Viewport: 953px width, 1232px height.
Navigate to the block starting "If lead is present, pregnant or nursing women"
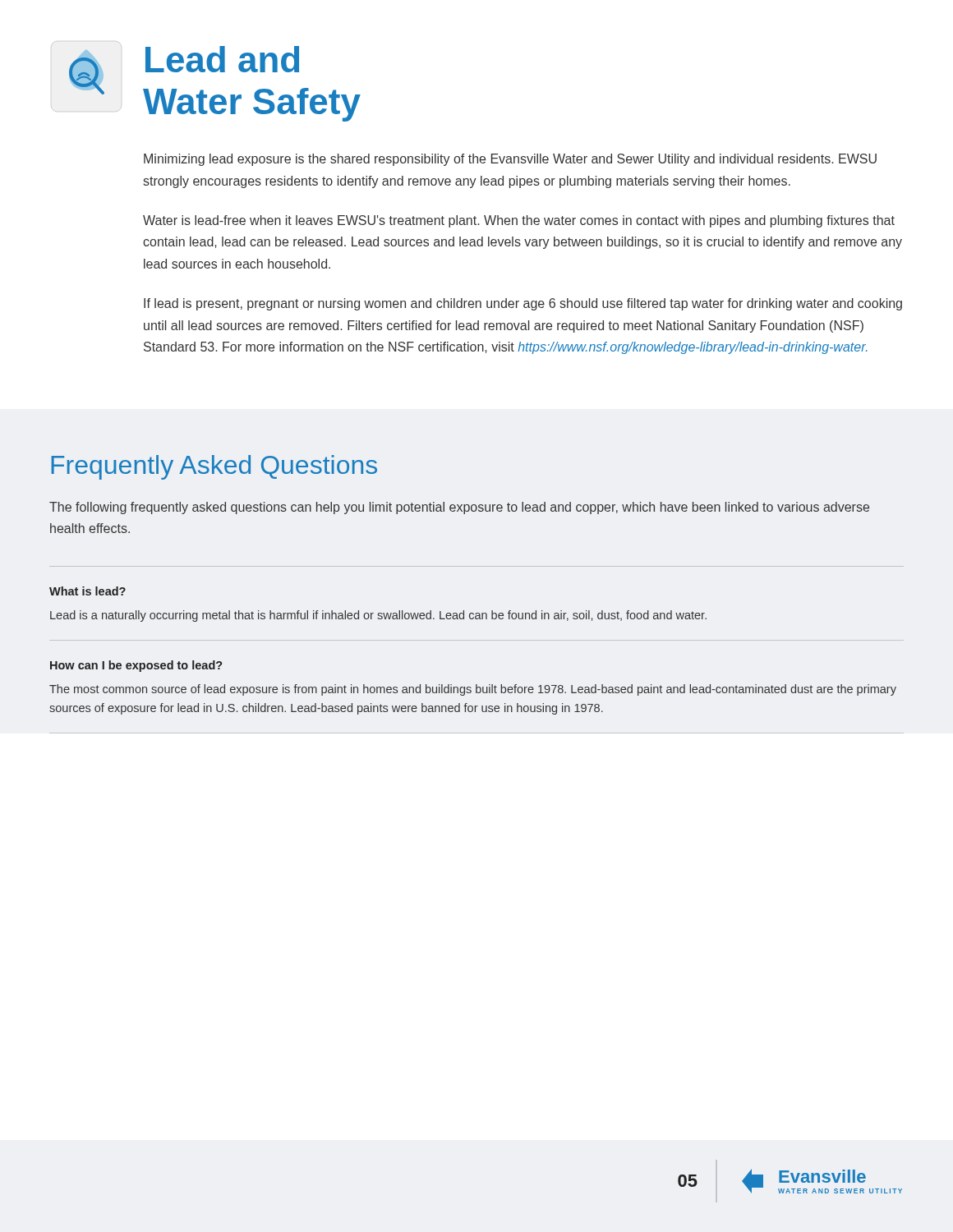[x=523, y=326]
